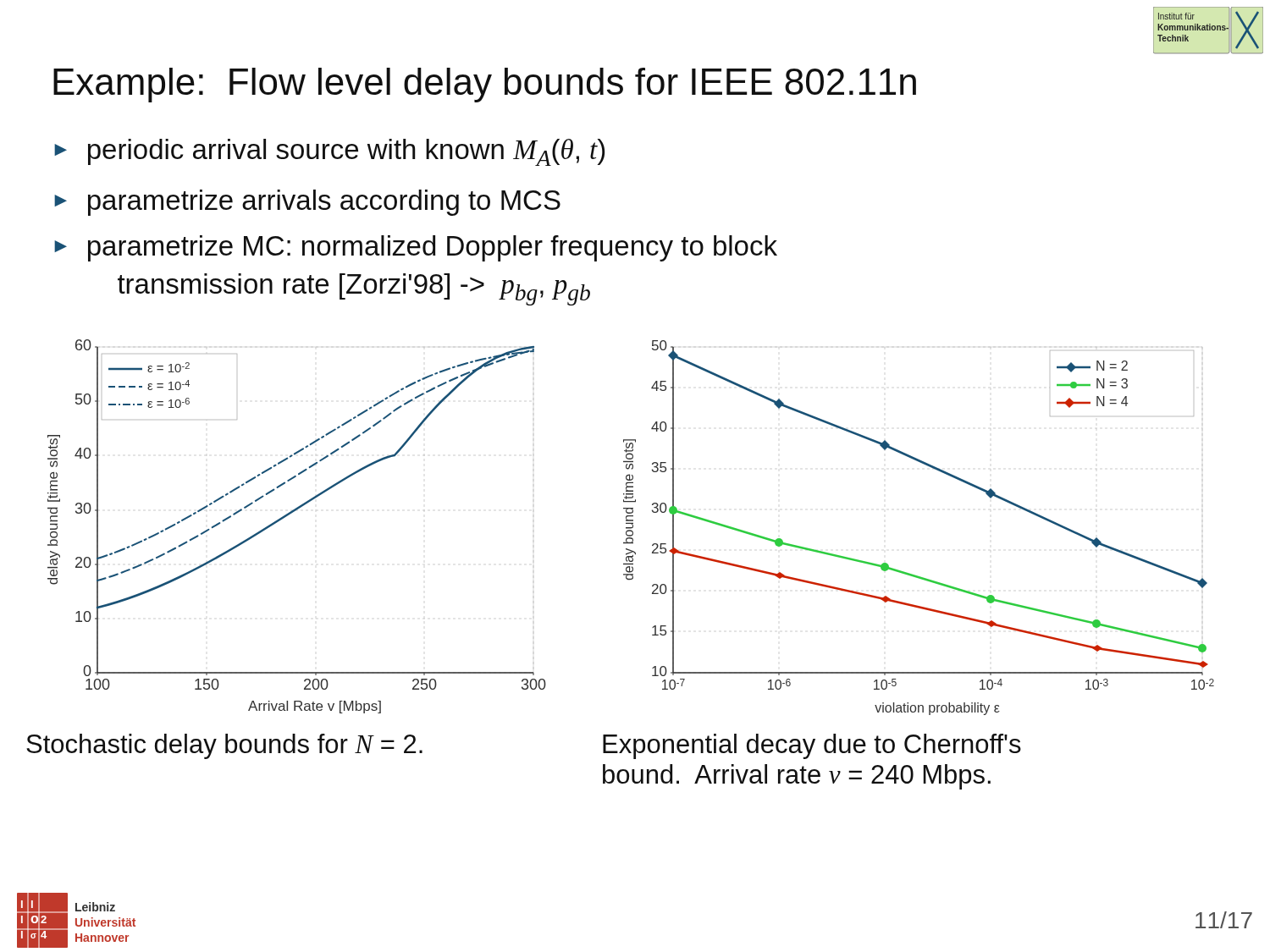Viewport: 1270px width, 952px height.
Task: Where is the passage that starts "► periodic arrival source with"?
Action: pos(329,152)
